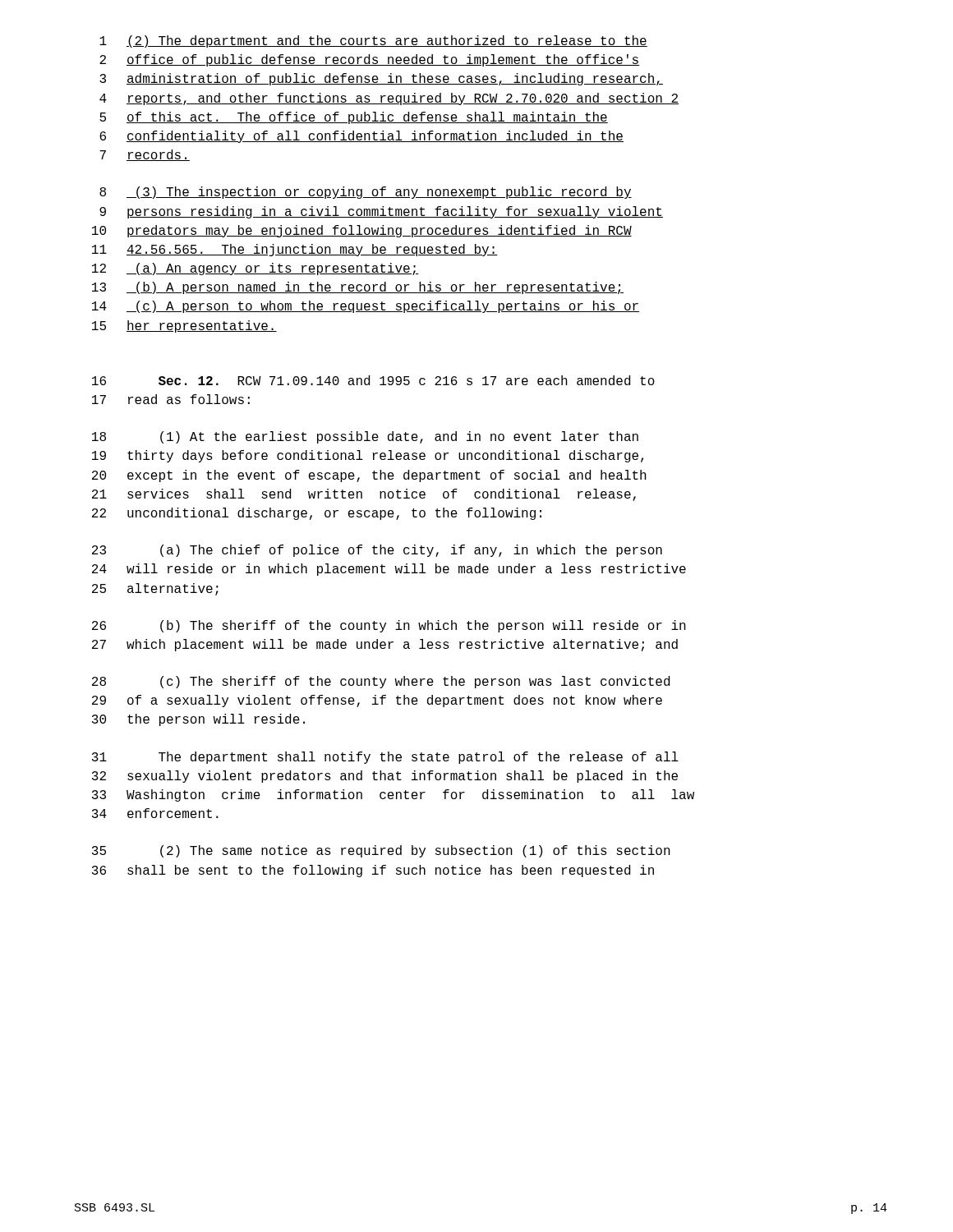Where does it say "15 her representative."?
The image size is (953, 1232).
point(184,326)
